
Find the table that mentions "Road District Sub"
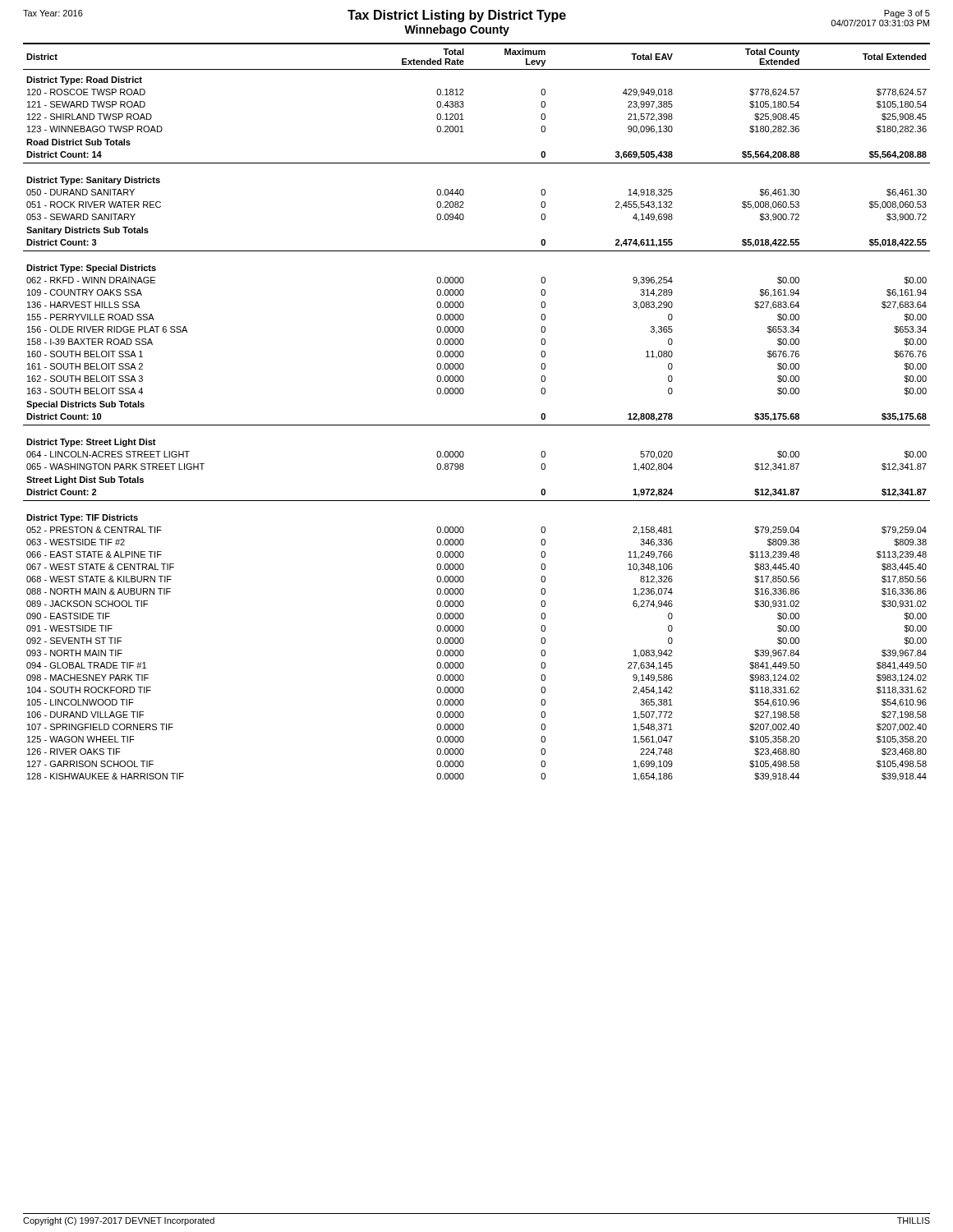click(476, 412)
